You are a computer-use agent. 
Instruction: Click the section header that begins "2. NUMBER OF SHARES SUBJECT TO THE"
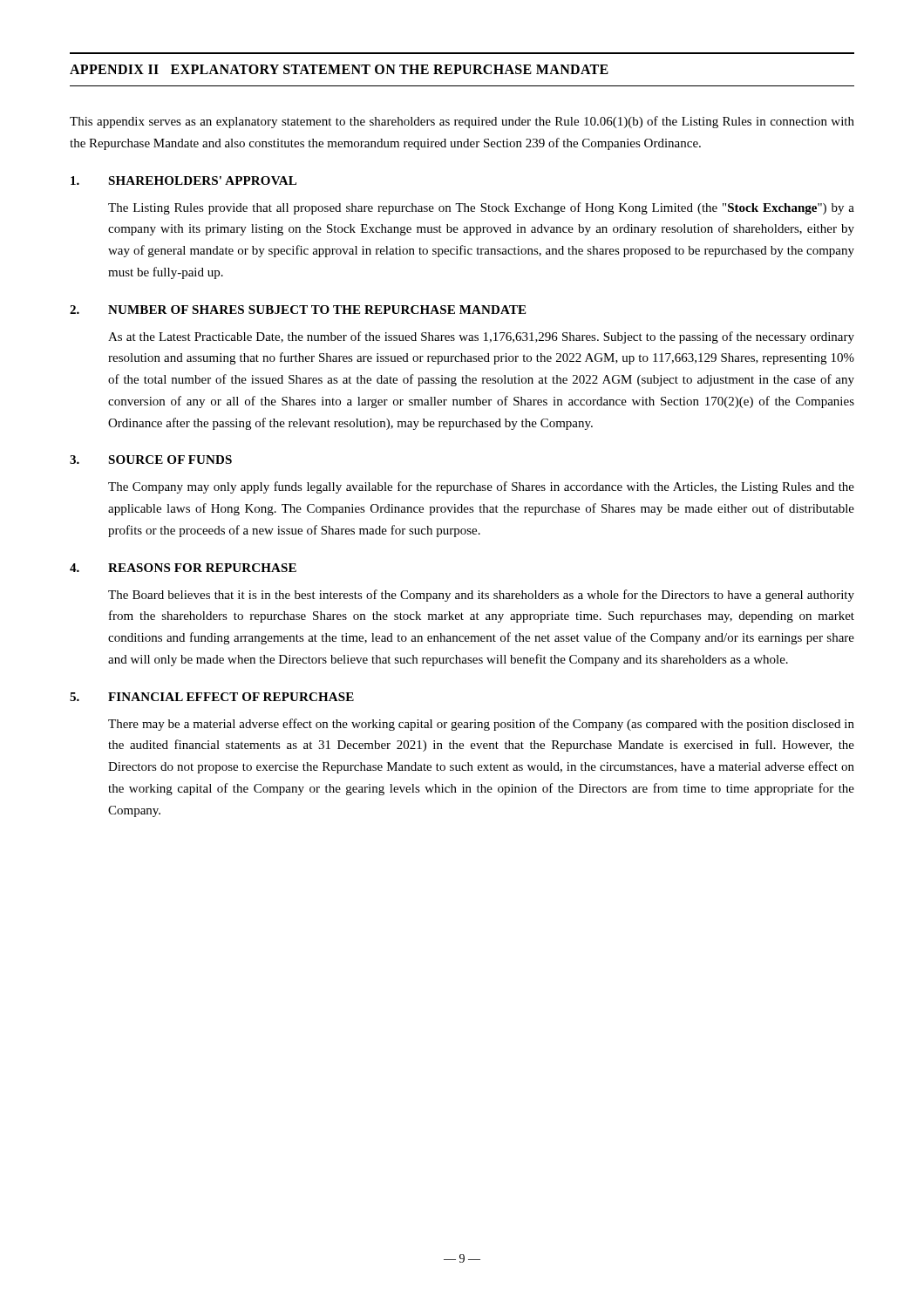point(462,310)
